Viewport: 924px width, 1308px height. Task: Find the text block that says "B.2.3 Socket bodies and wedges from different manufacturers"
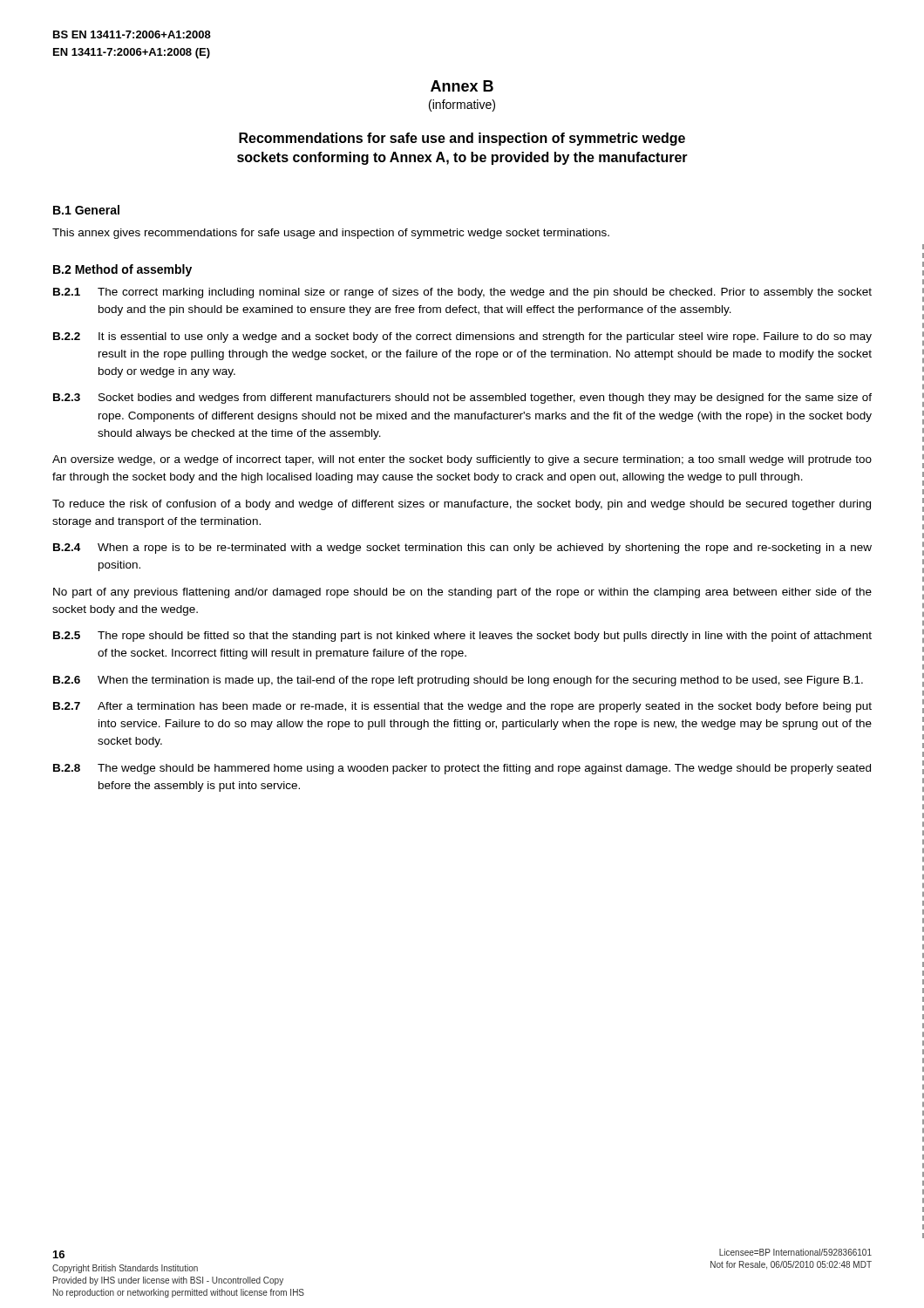point(462,416)
